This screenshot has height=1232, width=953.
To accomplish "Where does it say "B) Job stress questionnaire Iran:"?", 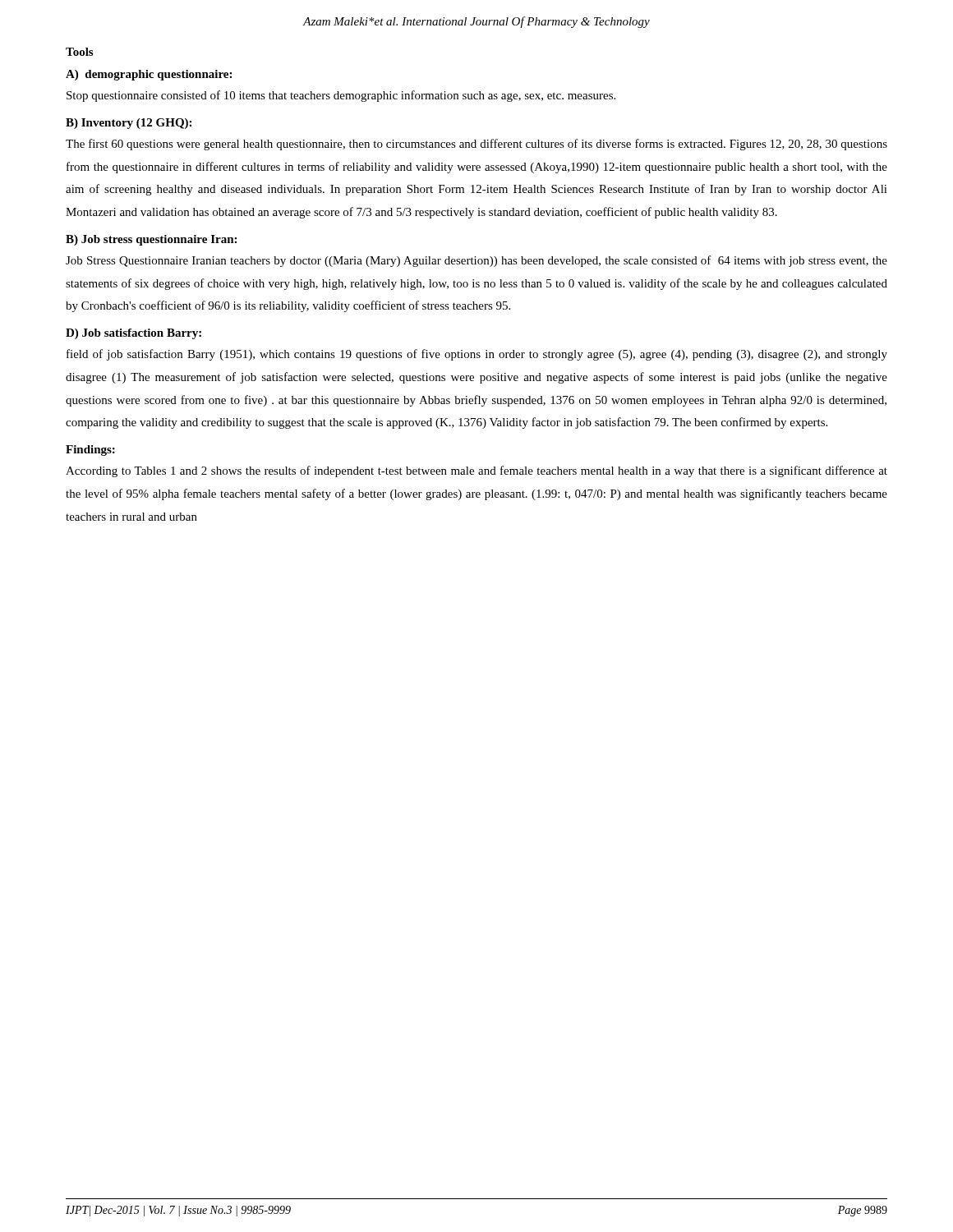I will coord(152,239).
